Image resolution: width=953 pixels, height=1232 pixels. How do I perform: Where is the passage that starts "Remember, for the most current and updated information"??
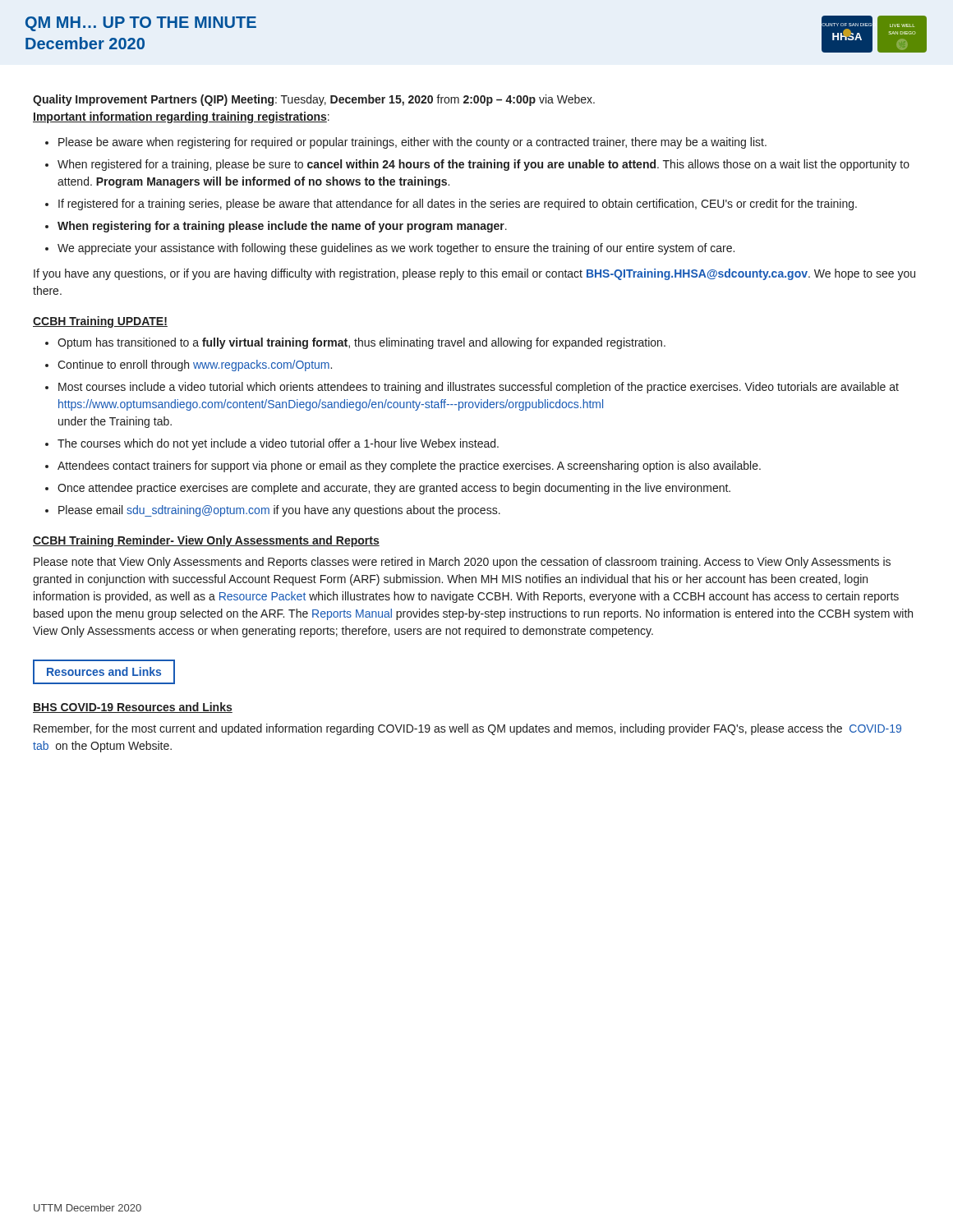coord(467,737)
